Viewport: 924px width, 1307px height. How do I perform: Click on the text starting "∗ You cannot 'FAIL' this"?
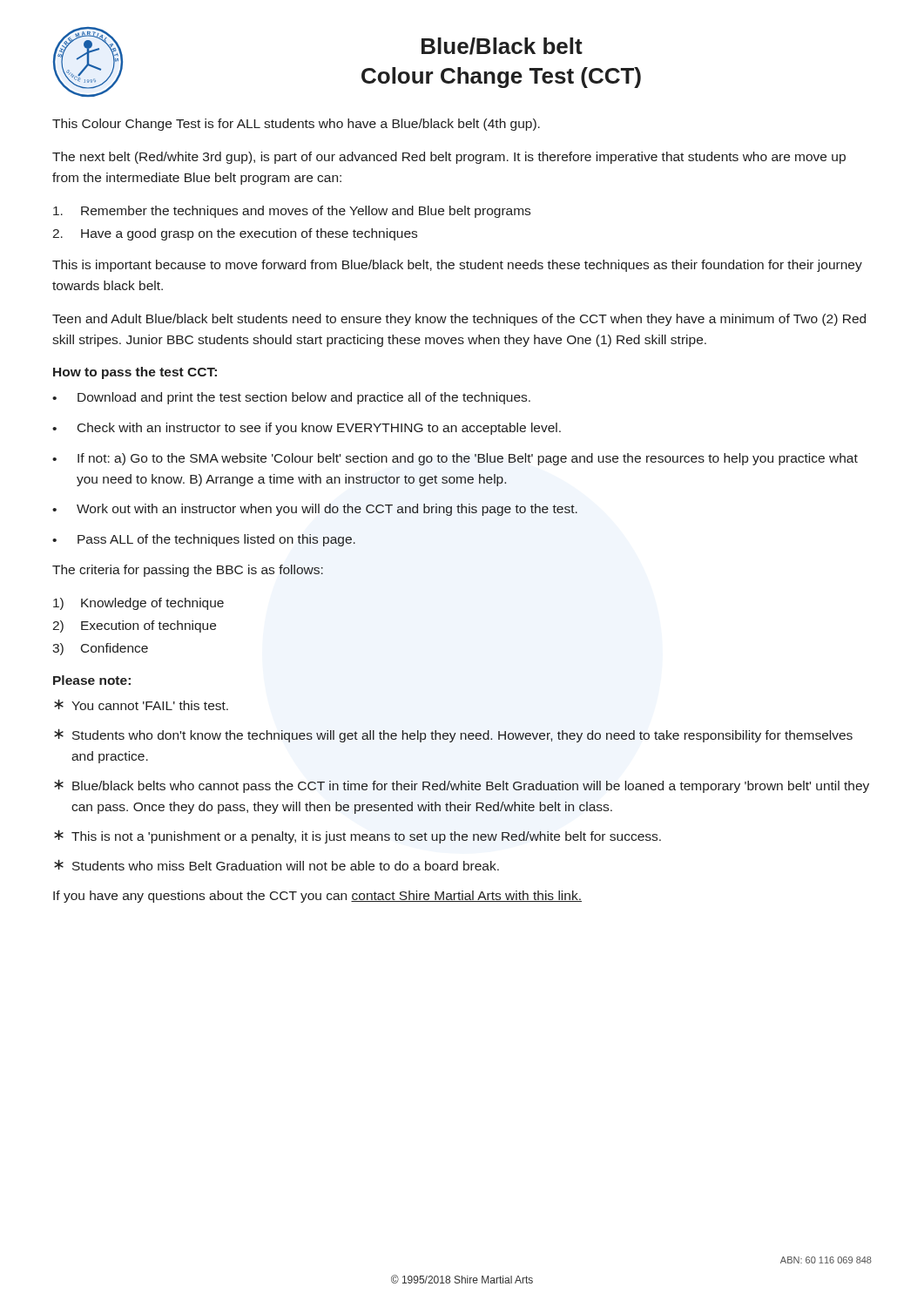point(141,704)
